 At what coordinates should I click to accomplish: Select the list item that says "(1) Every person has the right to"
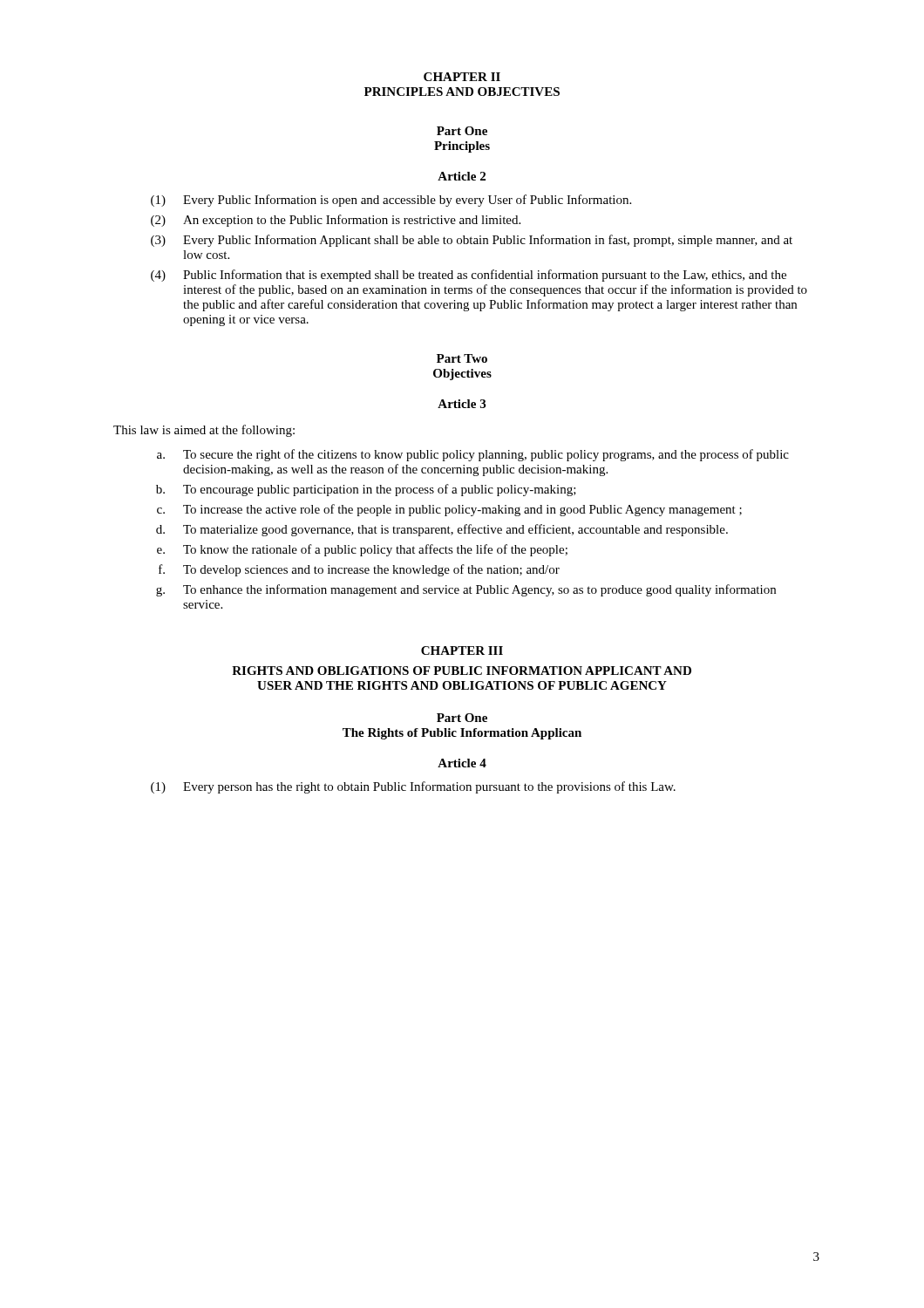click(x=462, y=787)
